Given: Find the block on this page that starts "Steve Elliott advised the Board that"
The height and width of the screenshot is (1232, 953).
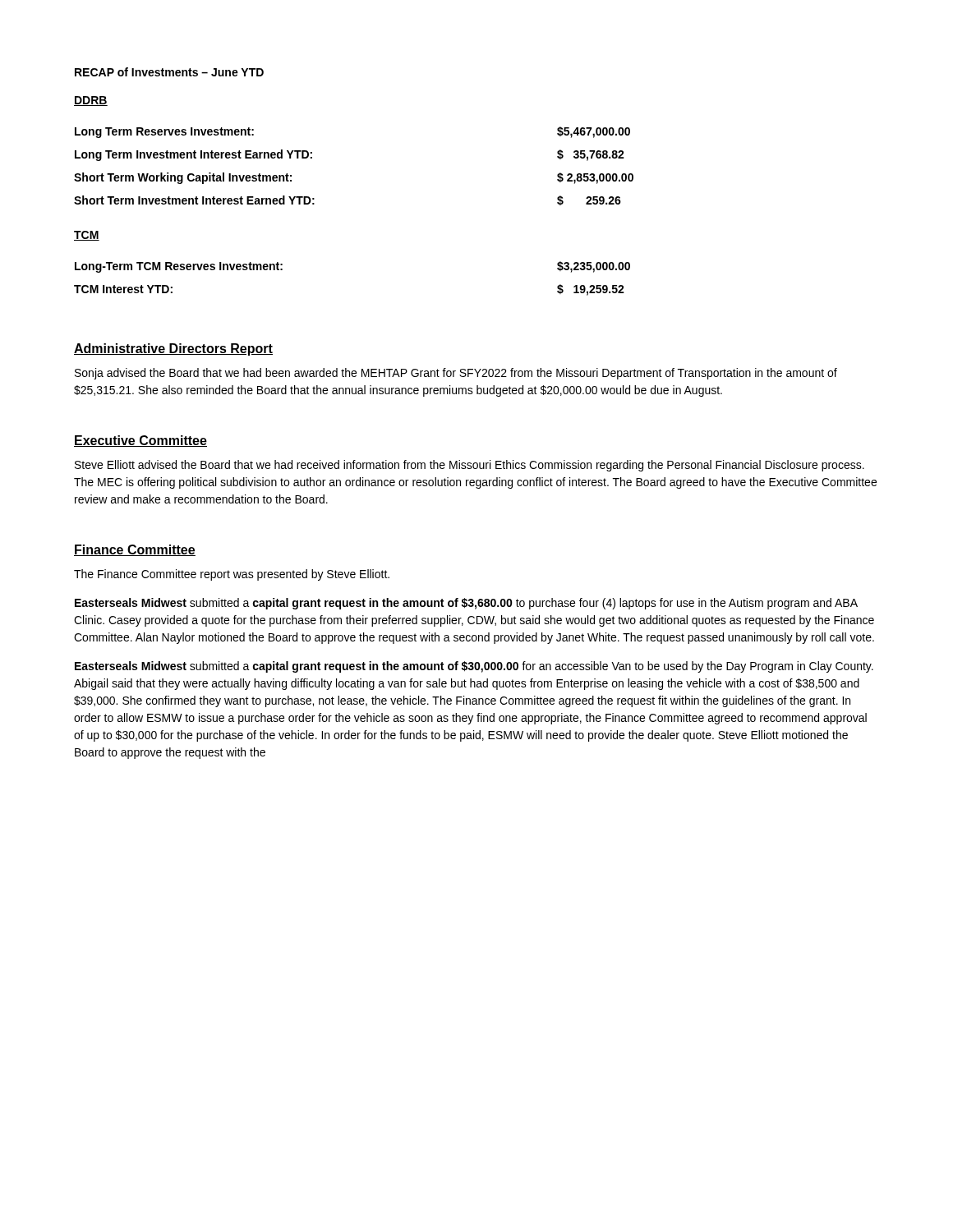Looking at the screenshot, I should click(476, 482).
